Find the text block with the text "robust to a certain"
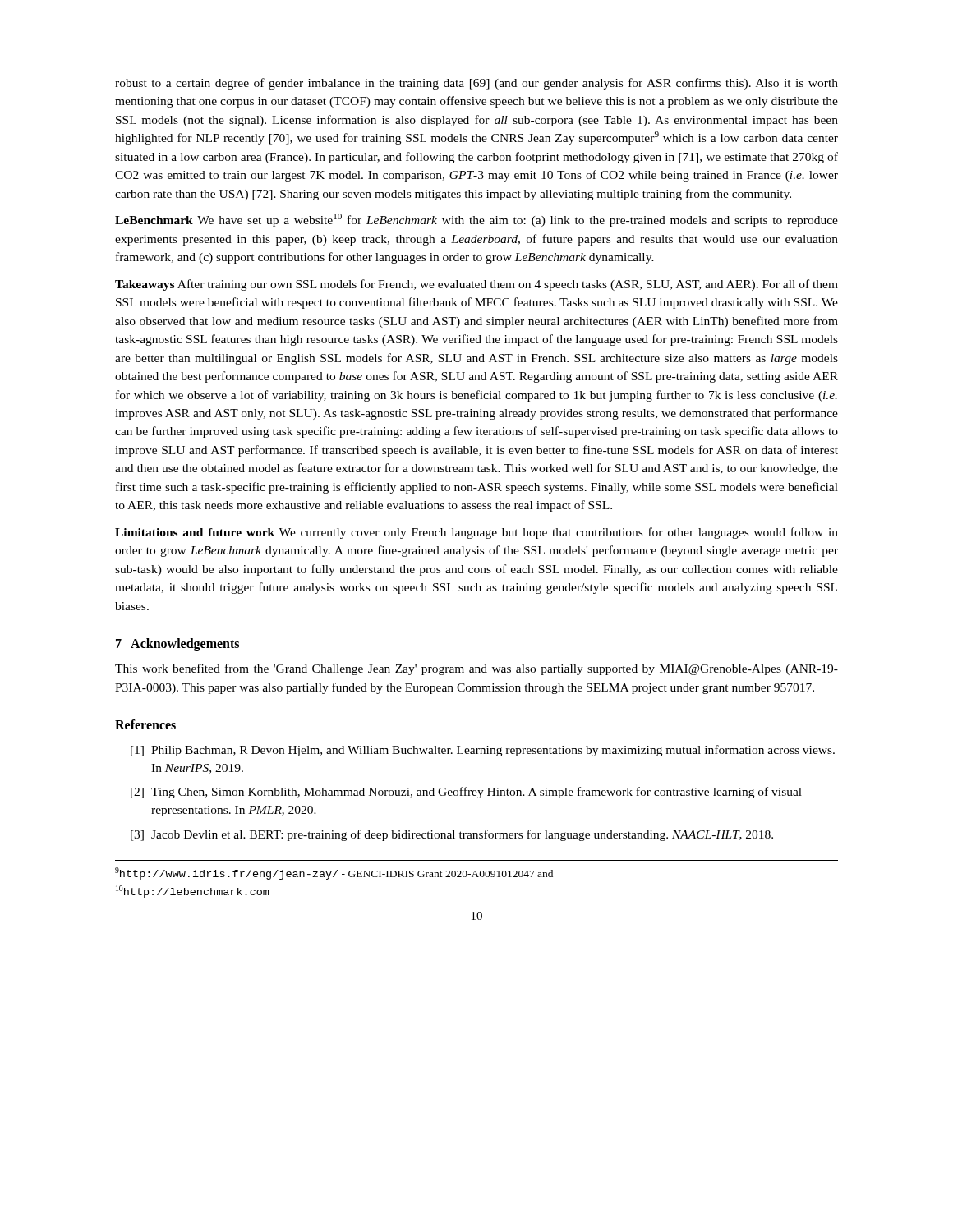The width and height of the screenshot is (953, 1232). (476, 139)
